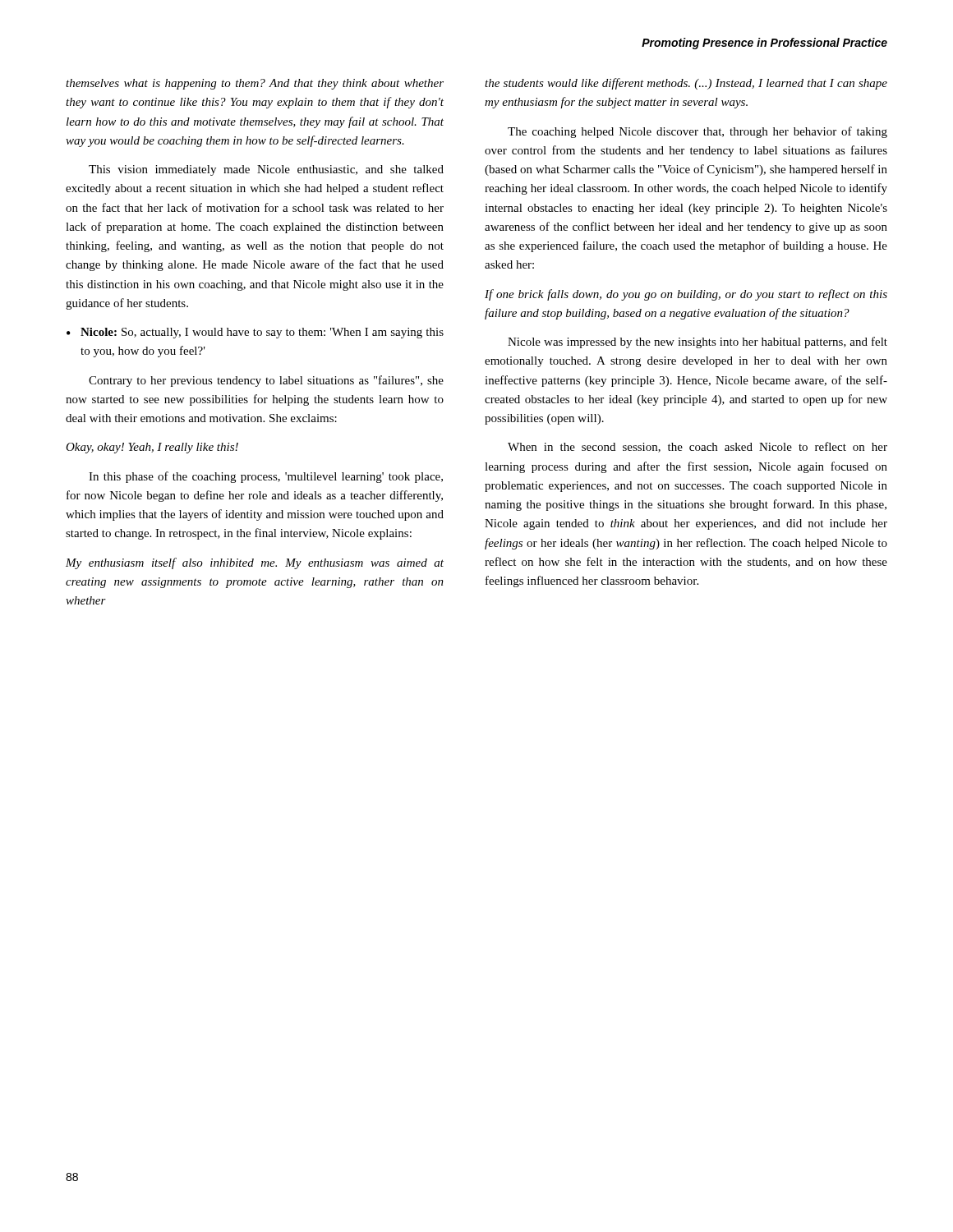Click on the text block starting "the students would like different methods. (...) Instead,"
This screenshot has width=953, height=1232.
pyautogui.click(x=686, y=93)
